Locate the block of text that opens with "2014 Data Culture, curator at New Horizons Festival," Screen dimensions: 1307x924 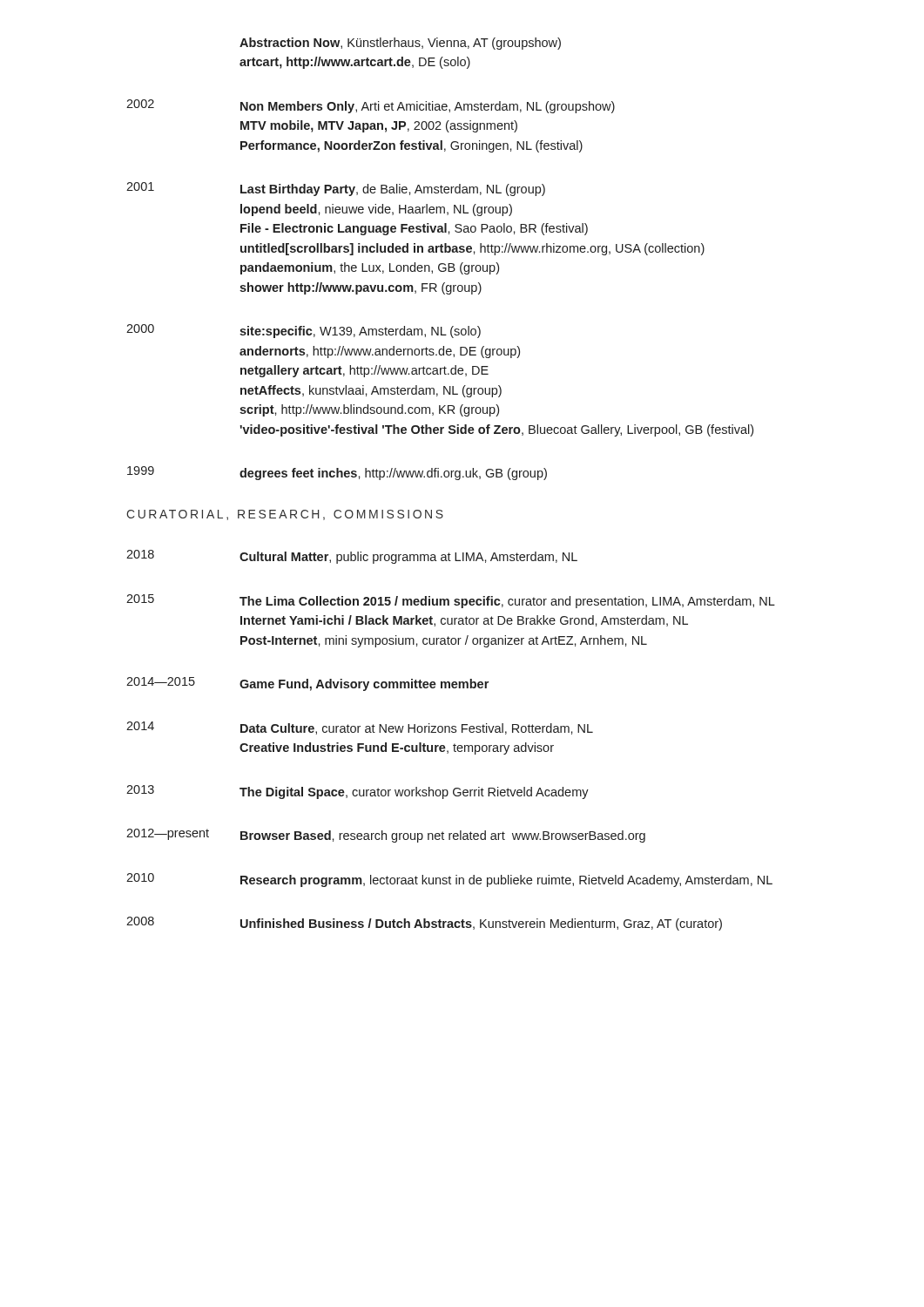click(499, 738)
